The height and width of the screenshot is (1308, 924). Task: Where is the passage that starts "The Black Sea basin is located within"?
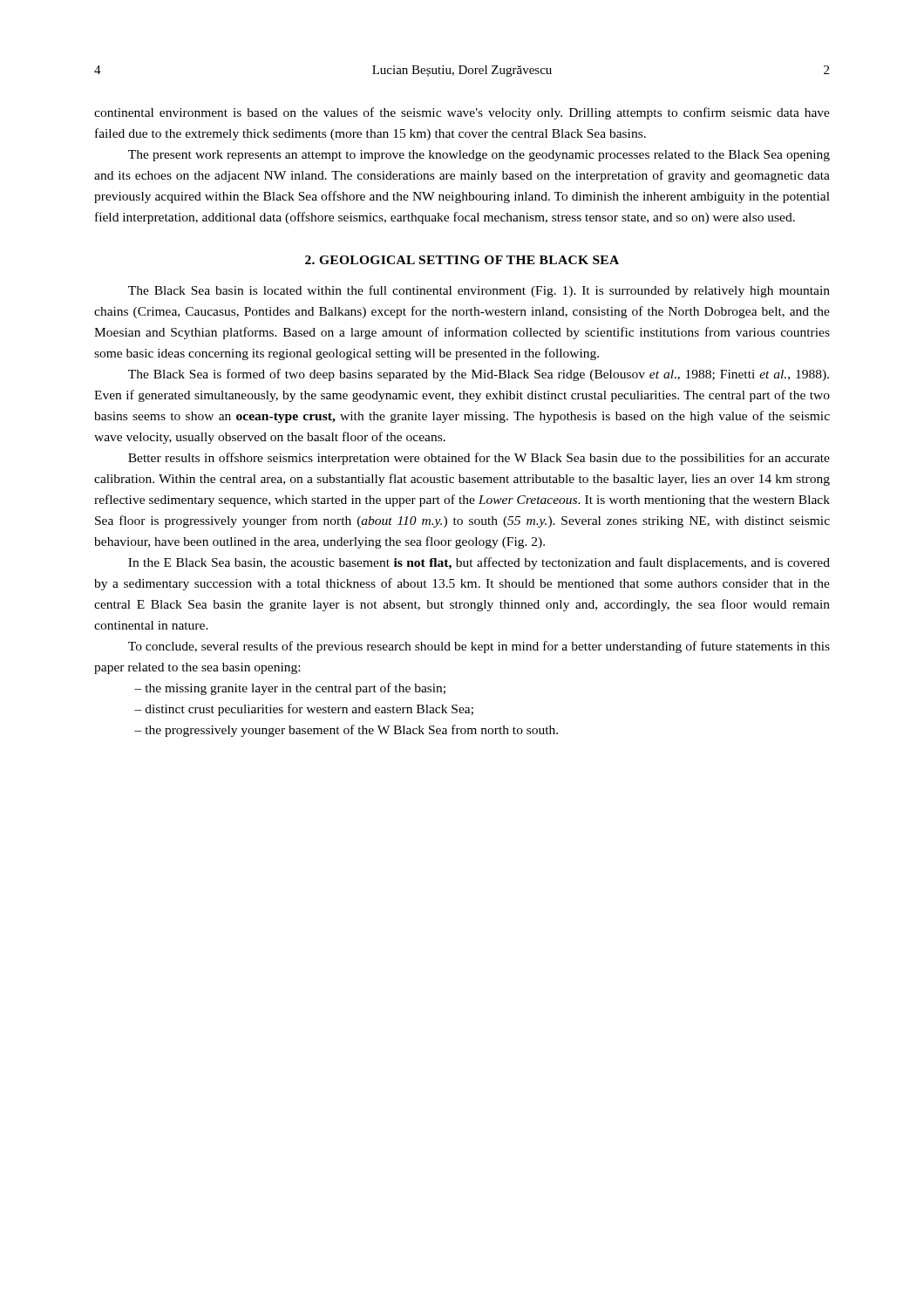point(462,322)
